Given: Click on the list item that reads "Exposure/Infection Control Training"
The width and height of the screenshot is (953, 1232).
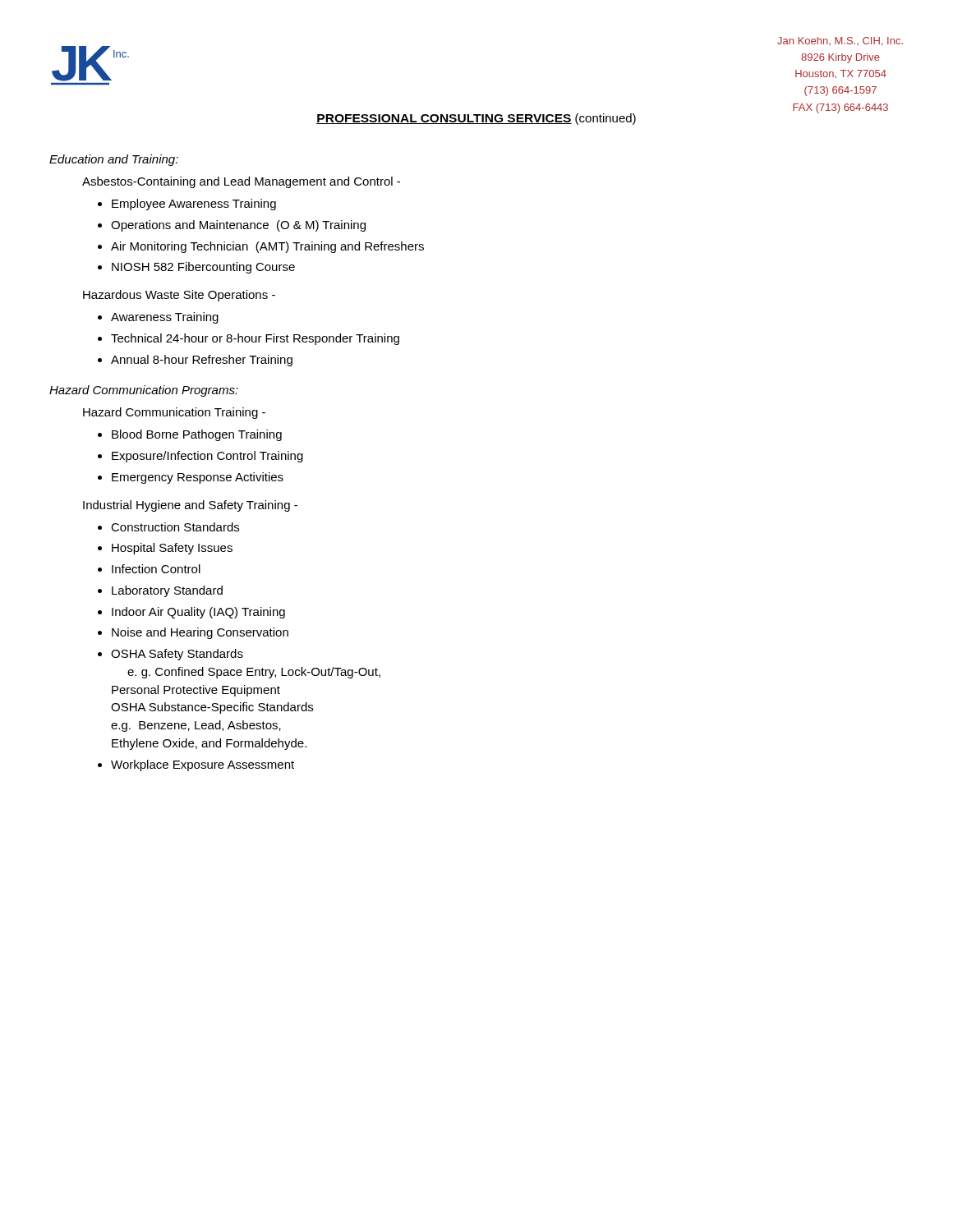Looking at the screenshot, I should (x=207, y=455).
